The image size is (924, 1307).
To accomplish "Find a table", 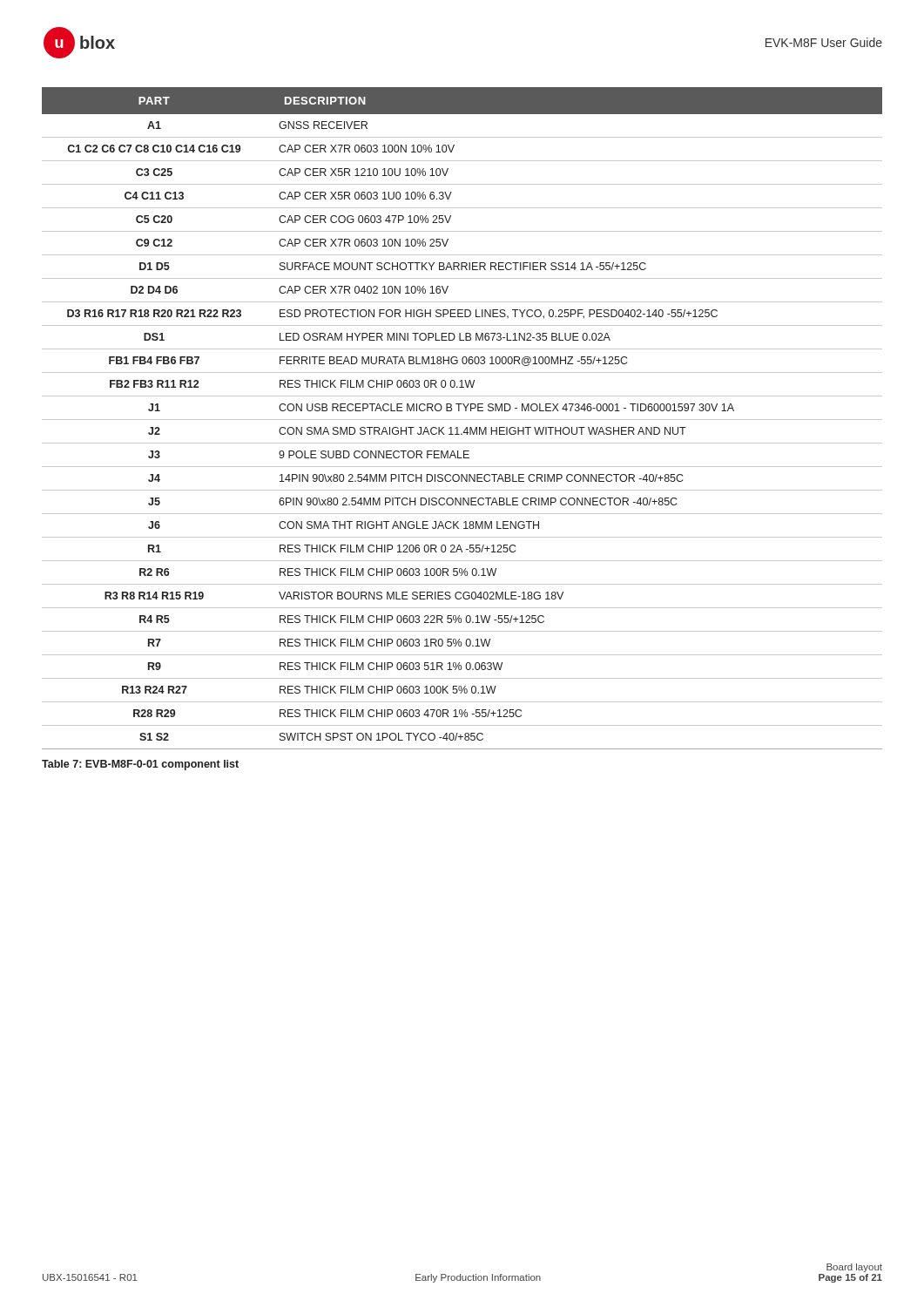I will [x=462, y=418].
